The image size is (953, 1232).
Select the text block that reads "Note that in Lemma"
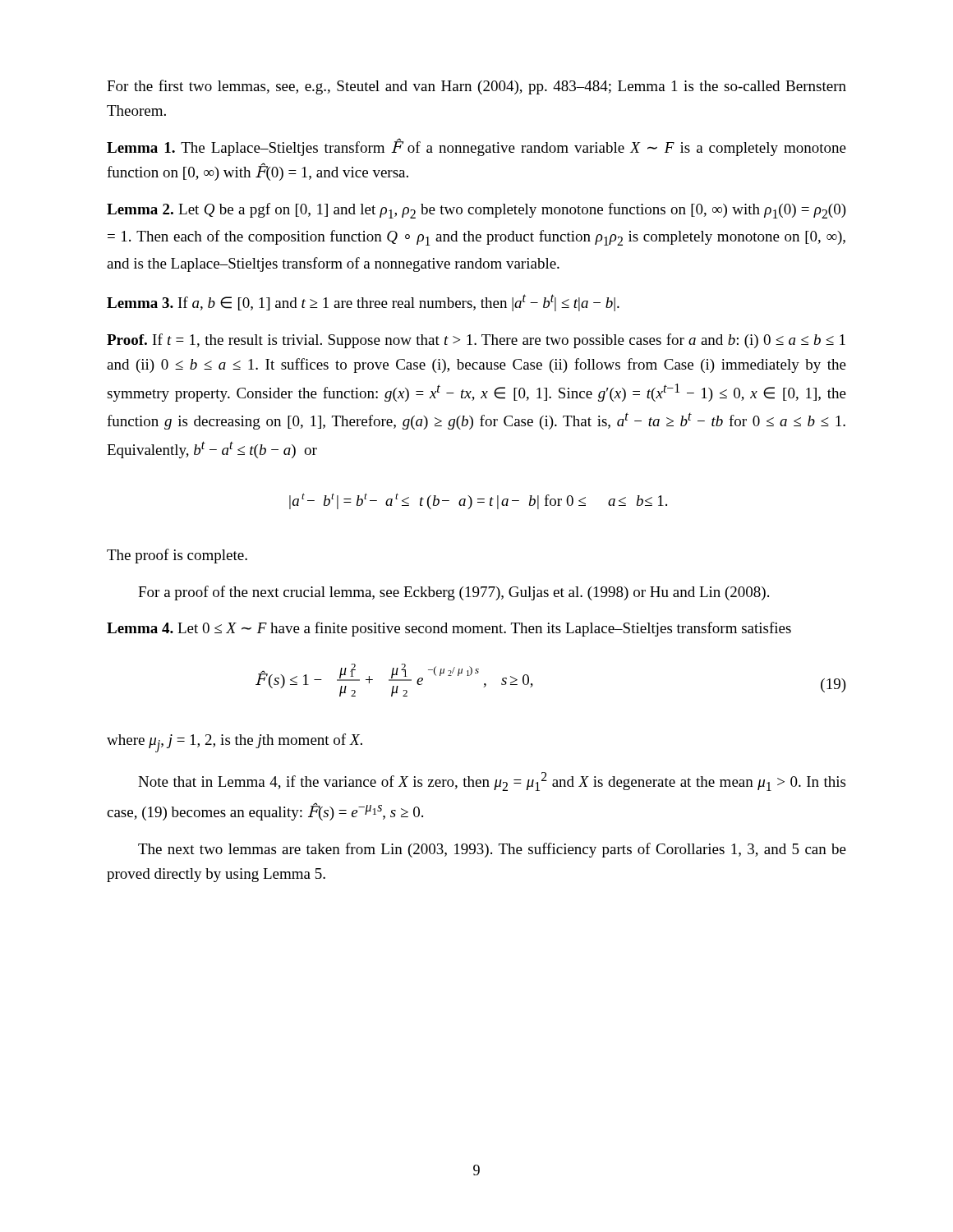point(476,795)
